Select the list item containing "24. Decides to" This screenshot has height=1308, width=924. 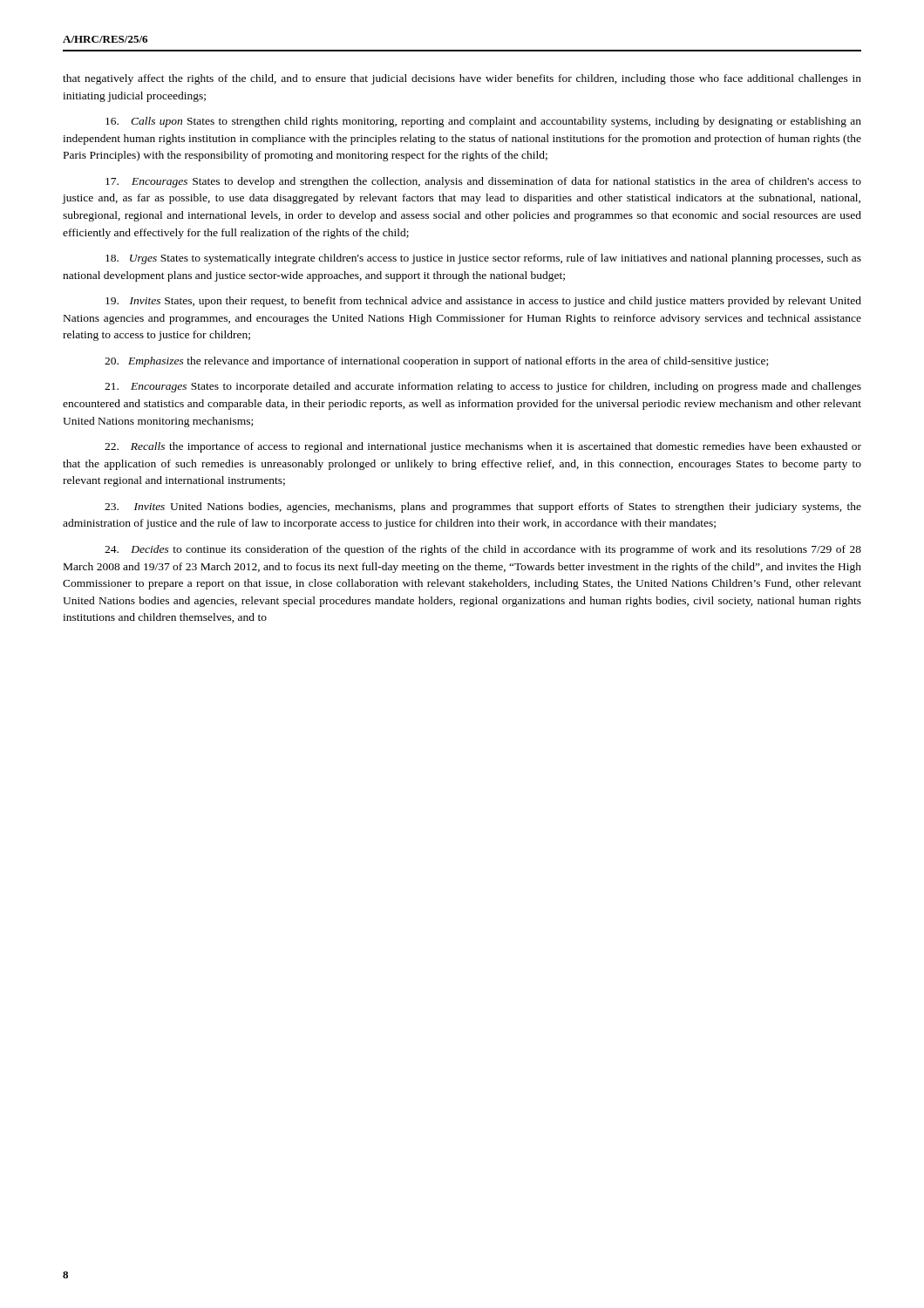pos(462,583)
